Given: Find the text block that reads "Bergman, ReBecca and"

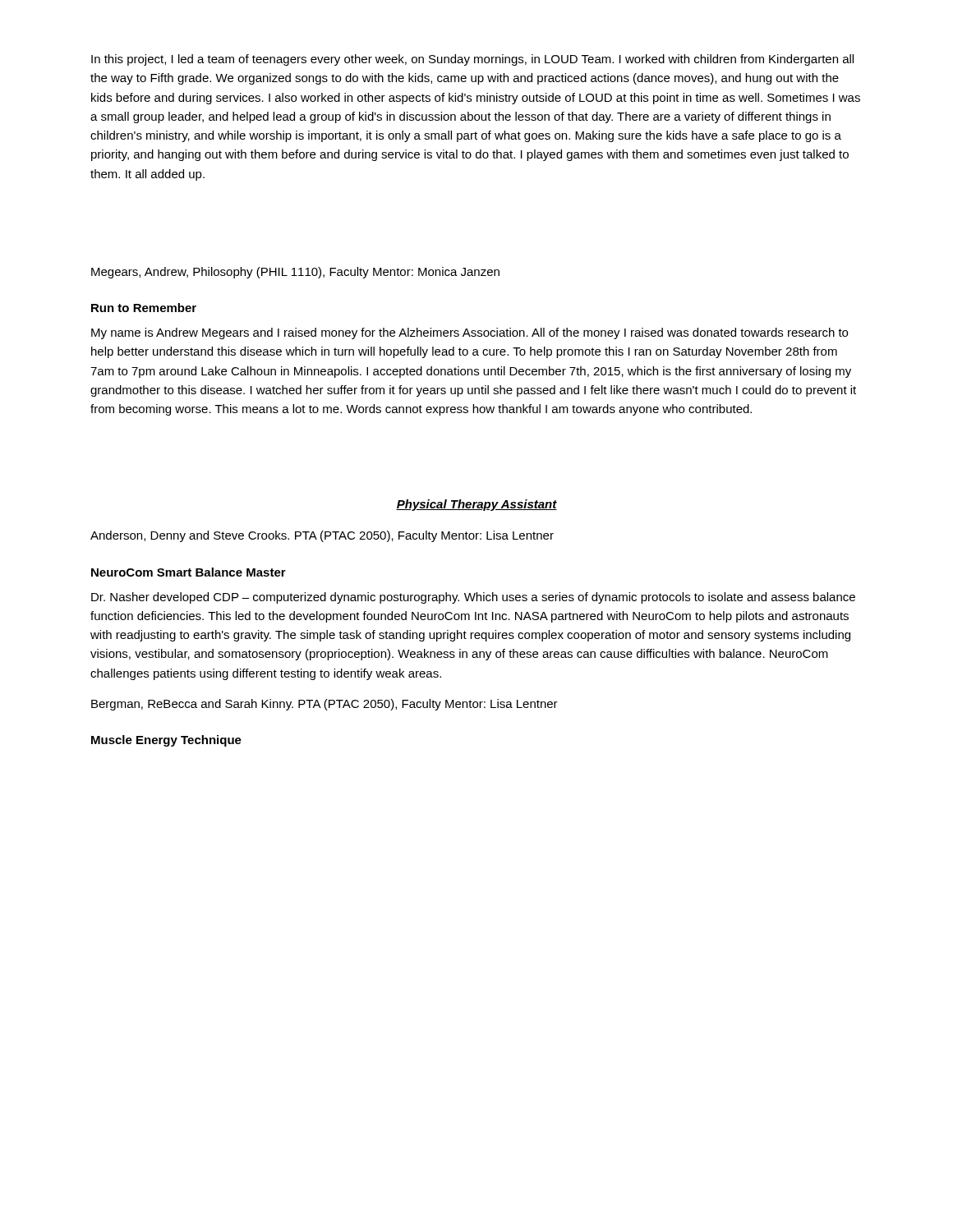Looking at the screenshot, I should coord(324,703).
